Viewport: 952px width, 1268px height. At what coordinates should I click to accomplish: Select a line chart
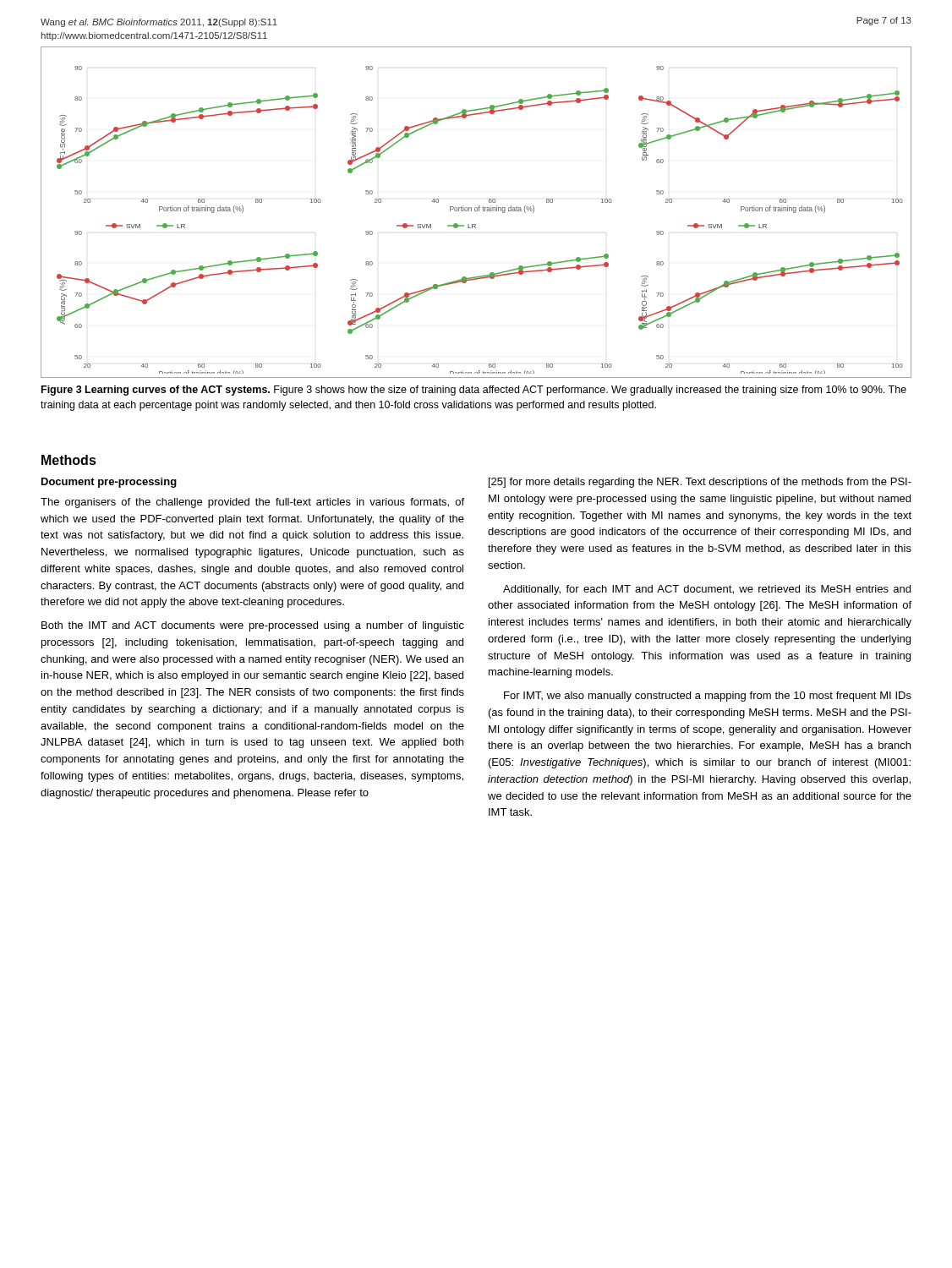pyautogui.click(x=476, y=212)
